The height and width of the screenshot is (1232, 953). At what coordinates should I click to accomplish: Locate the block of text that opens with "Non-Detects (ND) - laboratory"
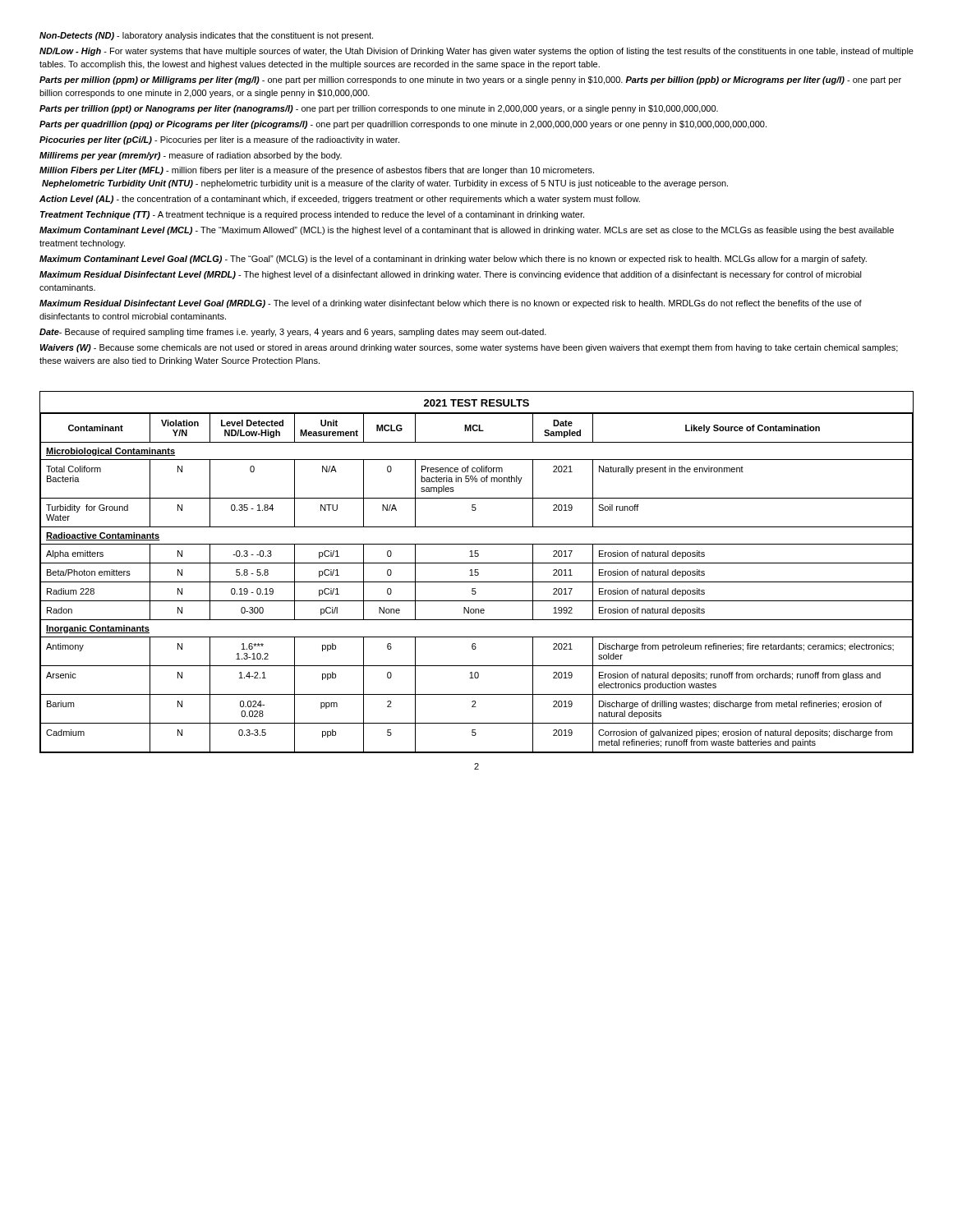207,35
